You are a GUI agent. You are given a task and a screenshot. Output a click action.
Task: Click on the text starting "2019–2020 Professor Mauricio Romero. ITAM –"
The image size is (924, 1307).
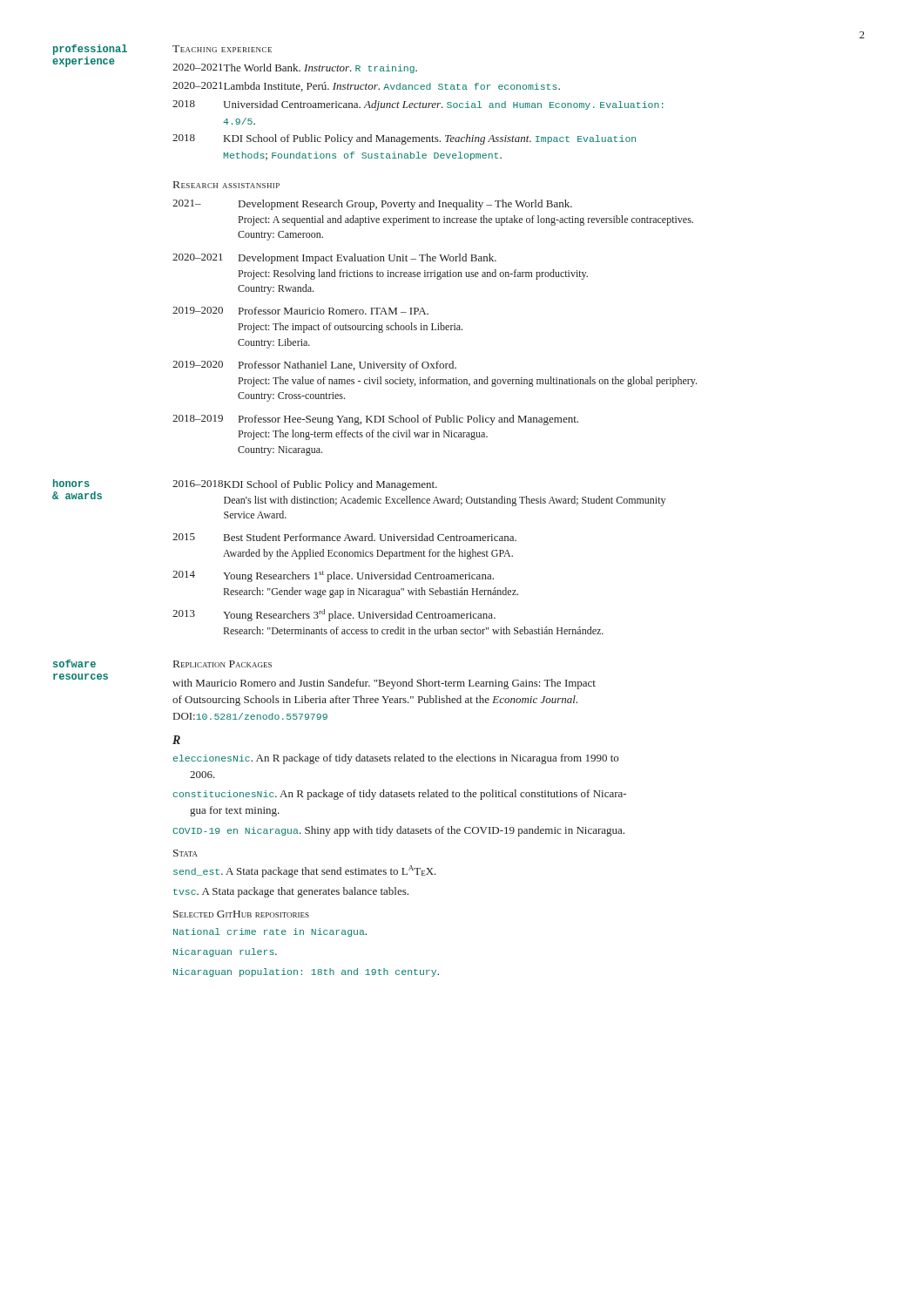tap(300, 311)
